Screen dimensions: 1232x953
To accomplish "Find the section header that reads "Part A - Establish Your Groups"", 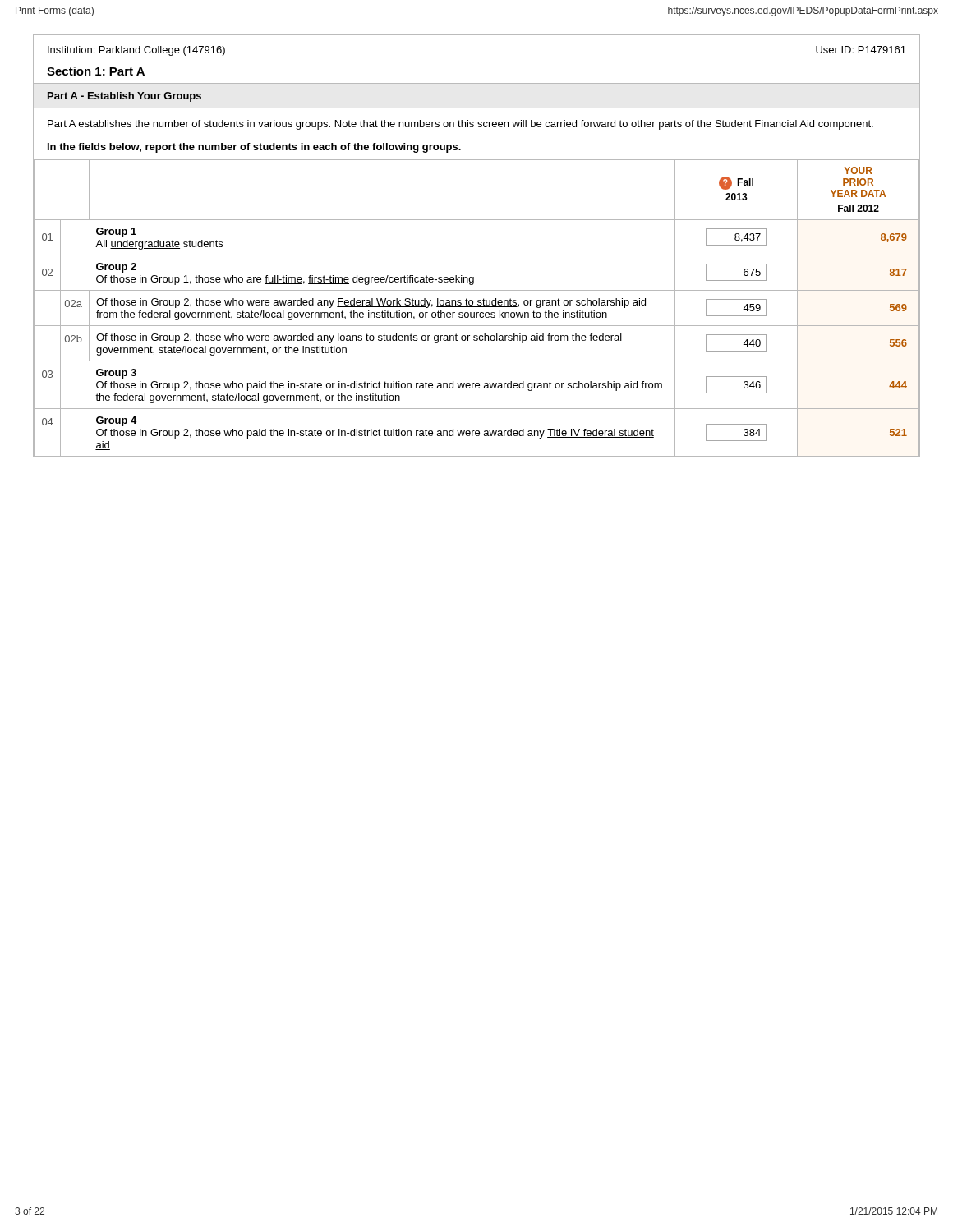I will pyautogui.click(x=124, y=96).
